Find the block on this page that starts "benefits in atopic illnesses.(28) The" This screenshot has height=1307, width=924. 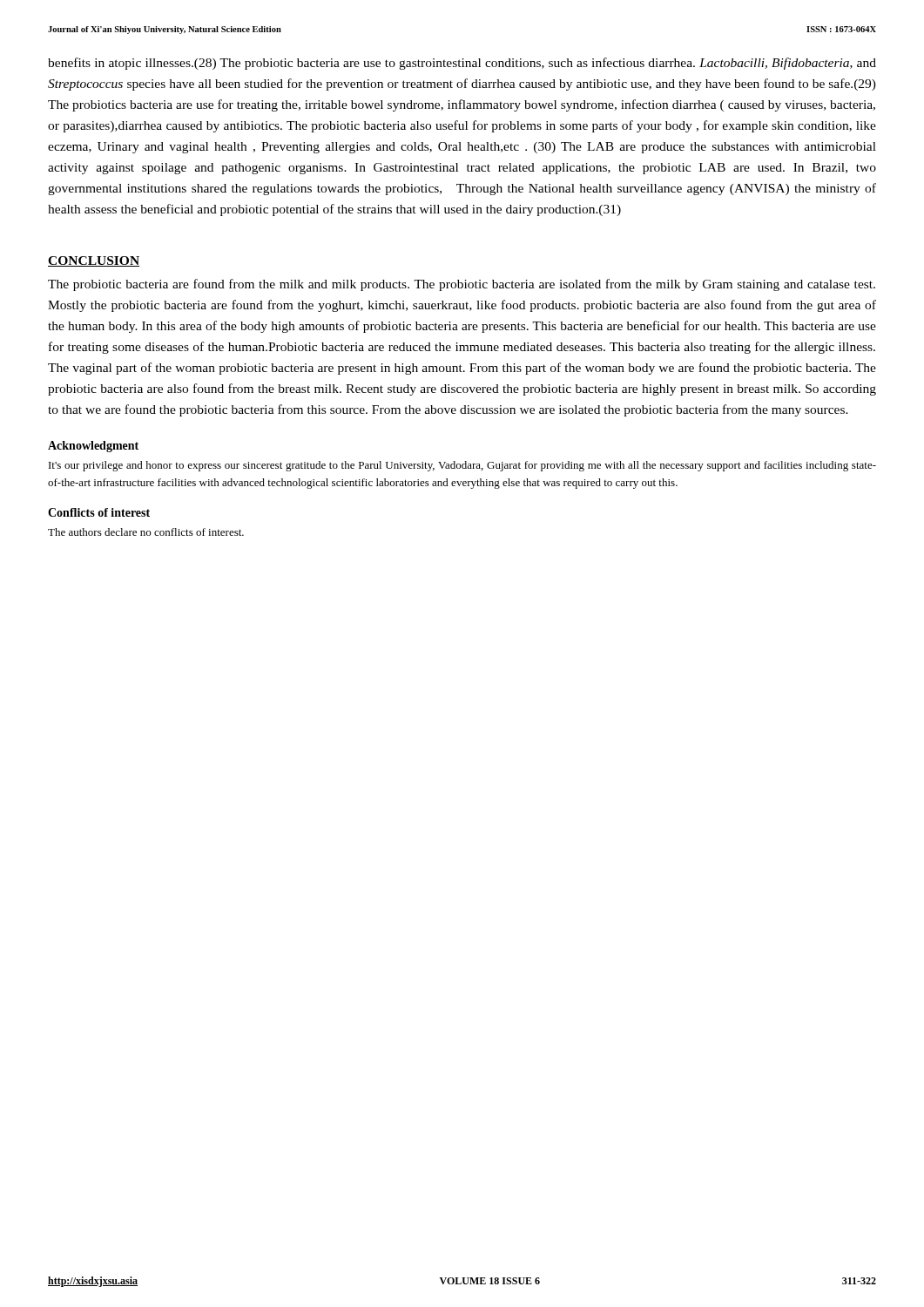462,136
